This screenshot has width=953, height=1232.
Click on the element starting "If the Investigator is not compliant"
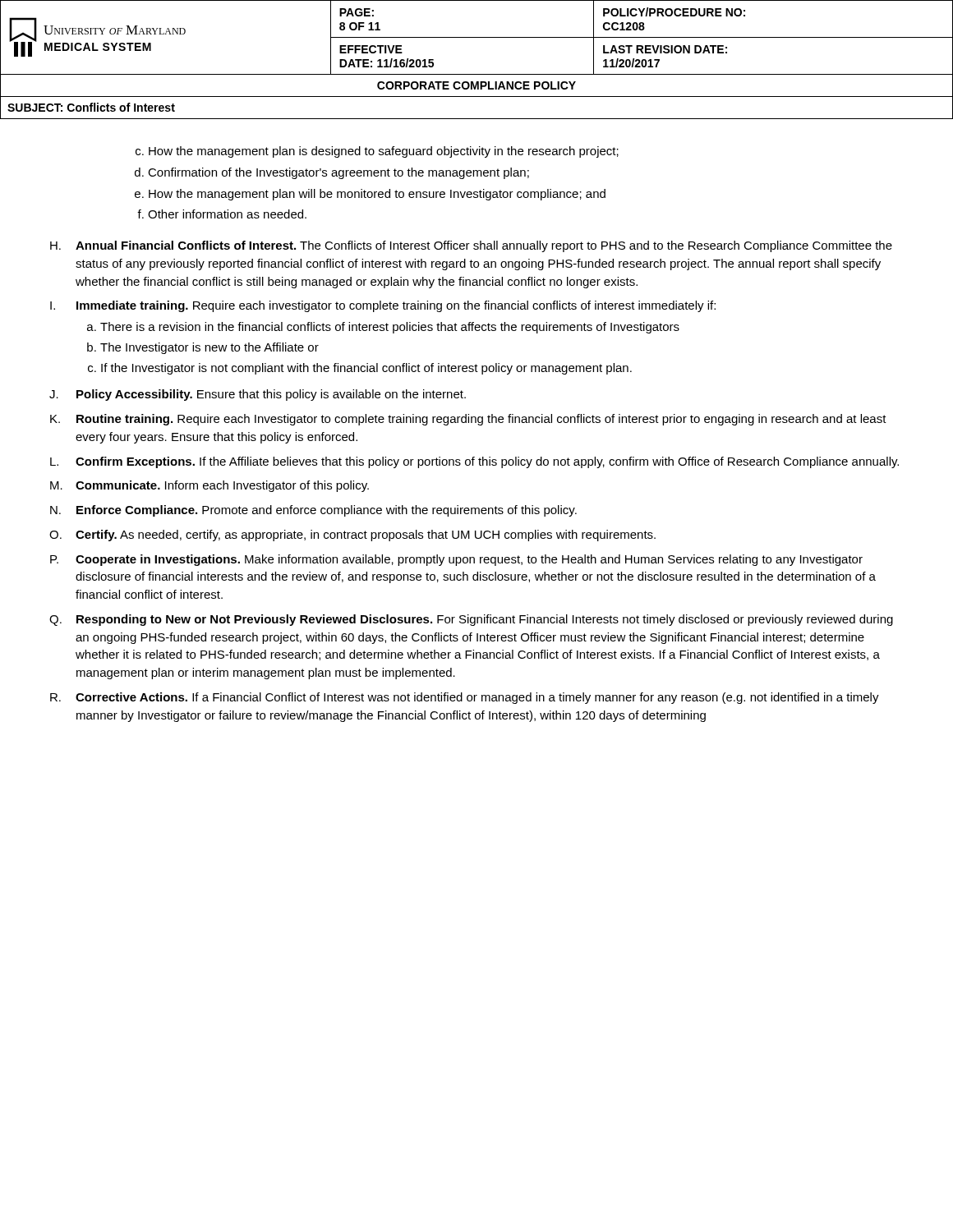[366, 367]
